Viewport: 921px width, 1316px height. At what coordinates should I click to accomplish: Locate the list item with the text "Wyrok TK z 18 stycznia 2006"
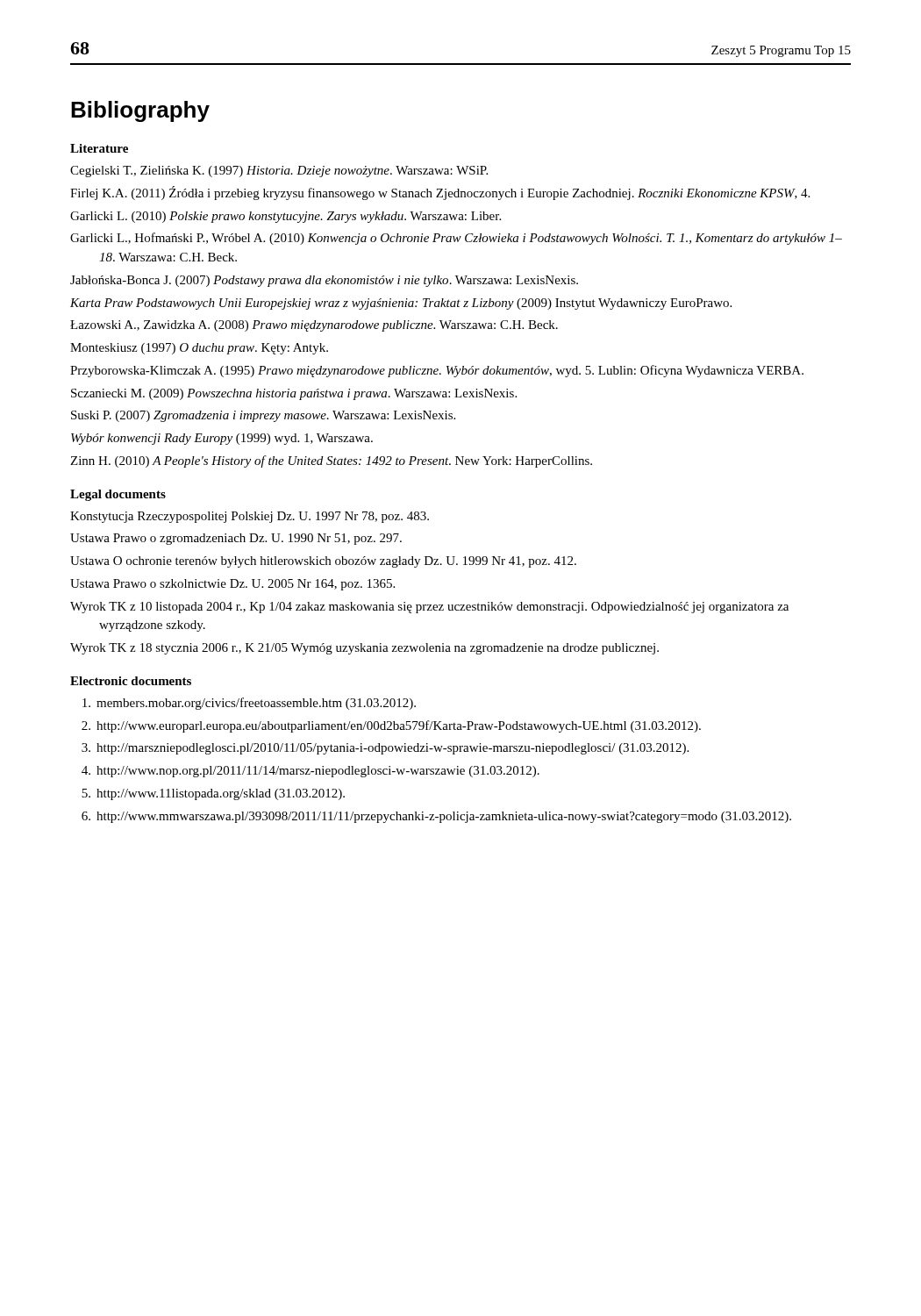point(365,647)
